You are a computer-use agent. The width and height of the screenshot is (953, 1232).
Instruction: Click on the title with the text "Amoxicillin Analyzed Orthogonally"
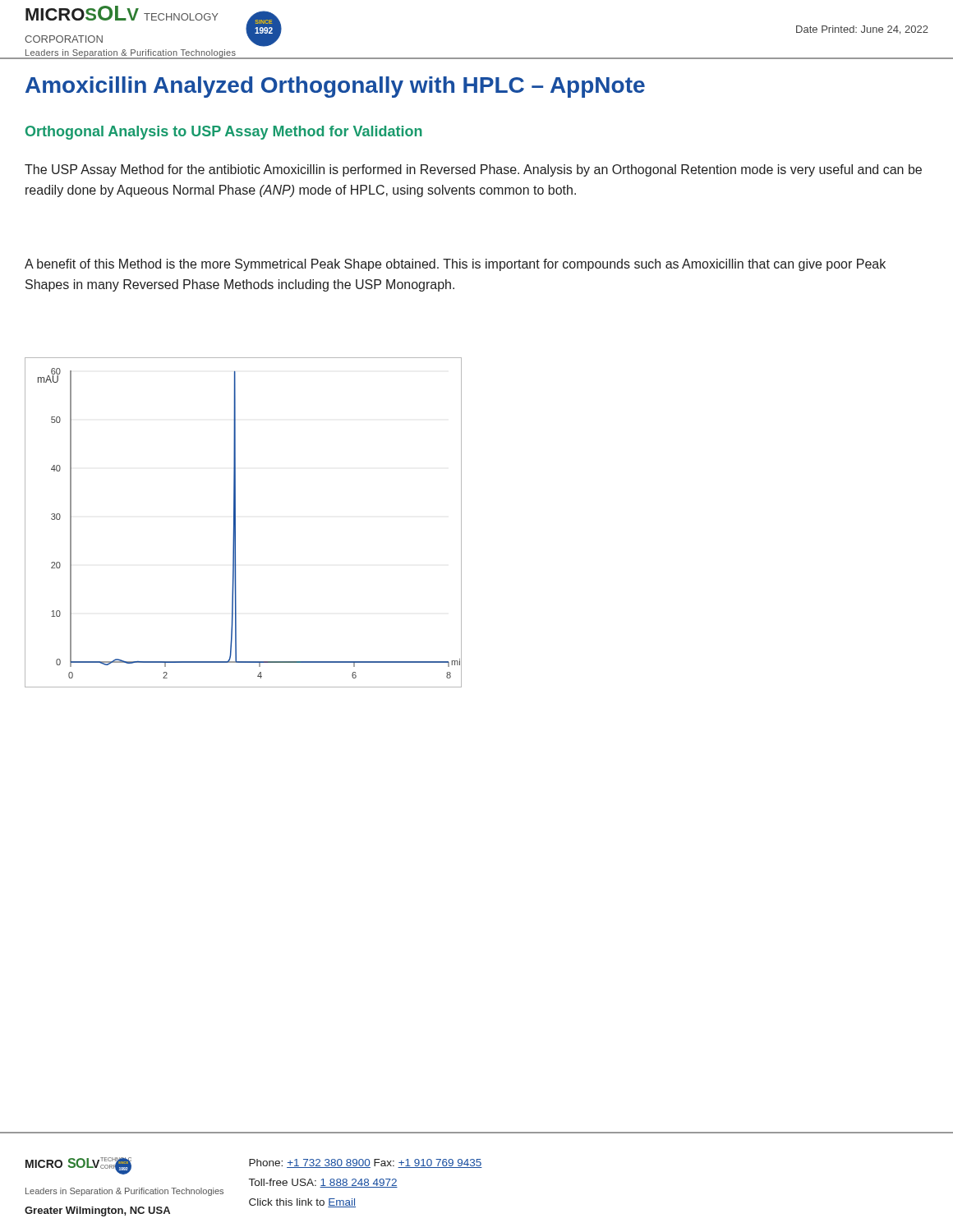coord(476,85)
